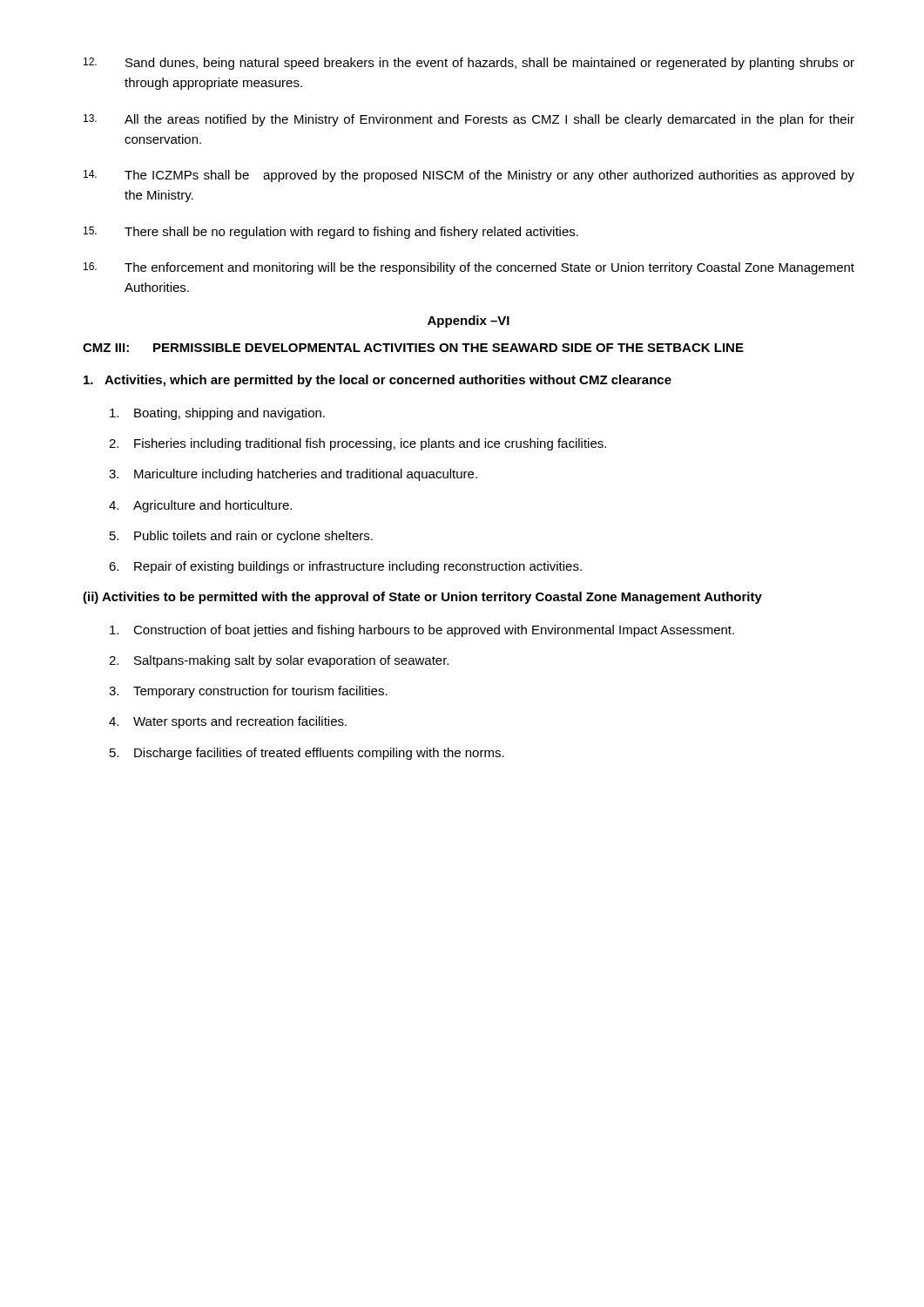The image size is (924, 1307).
Task: Find the region starting "14. The ICZMPs shall be"
Action: pos(469,185)
